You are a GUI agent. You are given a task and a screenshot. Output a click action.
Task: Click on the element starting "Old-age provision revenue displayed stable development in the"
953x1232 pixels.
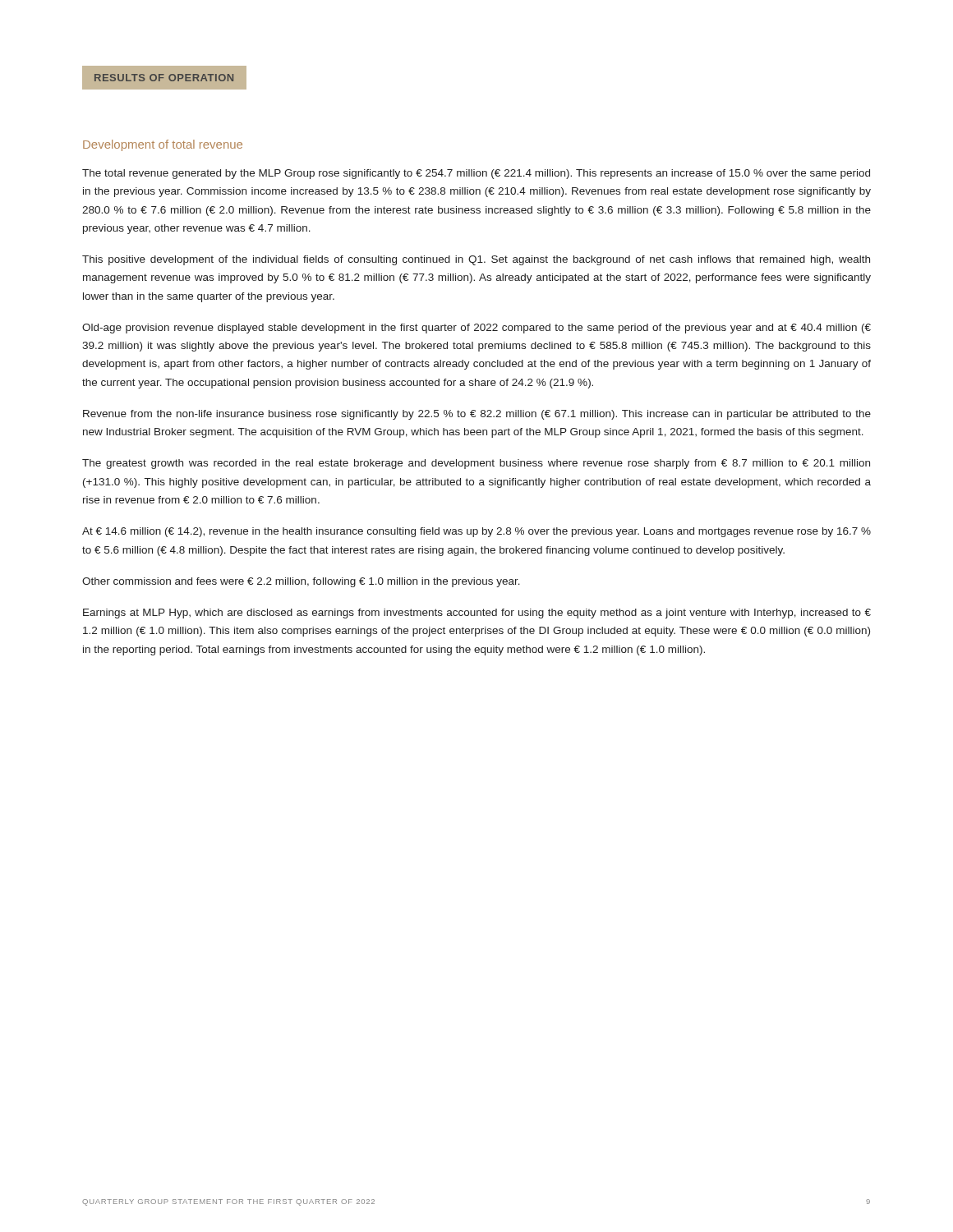(476, 355)
